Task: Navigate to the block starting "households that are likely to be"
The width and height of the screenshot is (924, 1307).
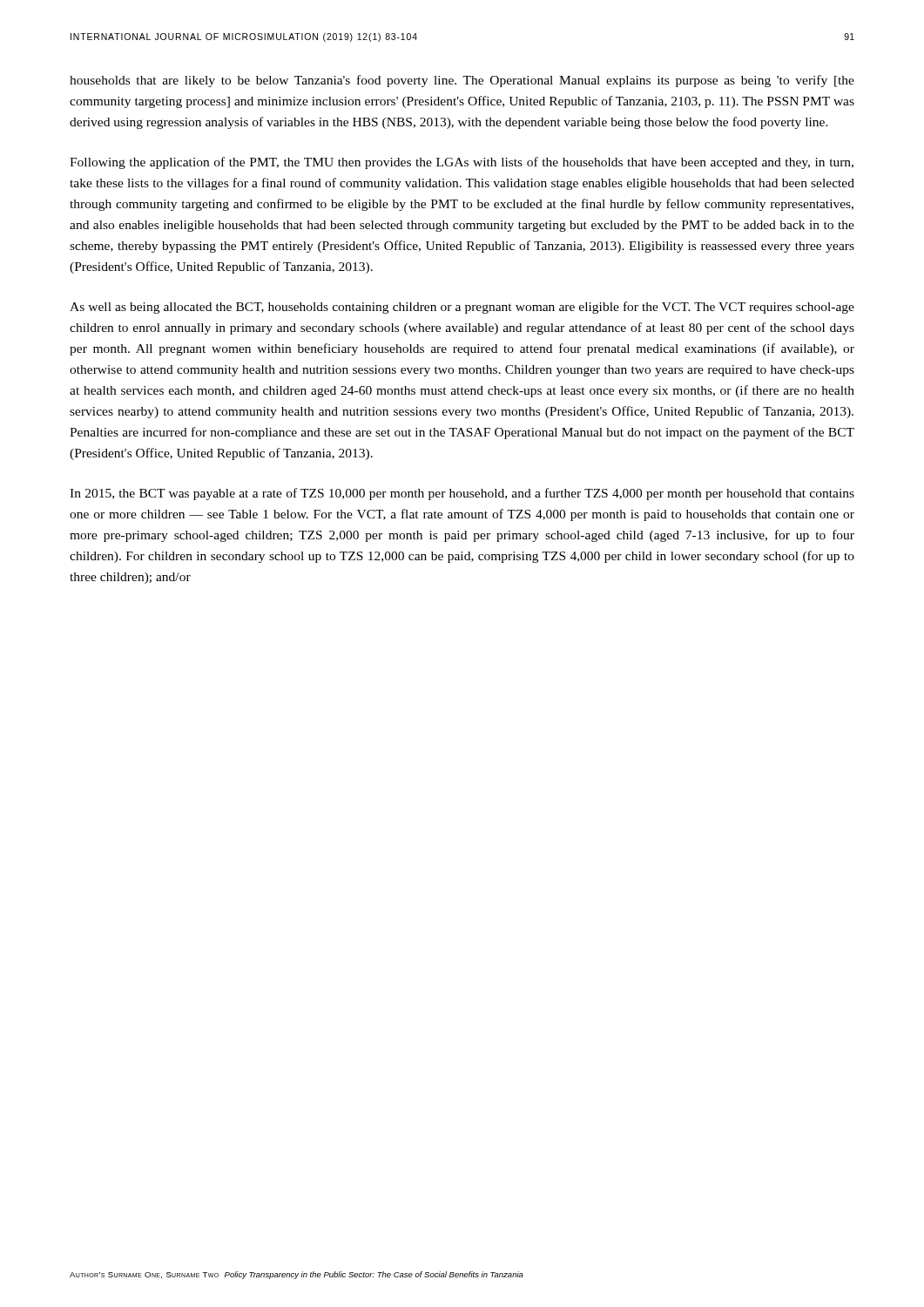Action: pyautogui.click(x=462, y=101)
